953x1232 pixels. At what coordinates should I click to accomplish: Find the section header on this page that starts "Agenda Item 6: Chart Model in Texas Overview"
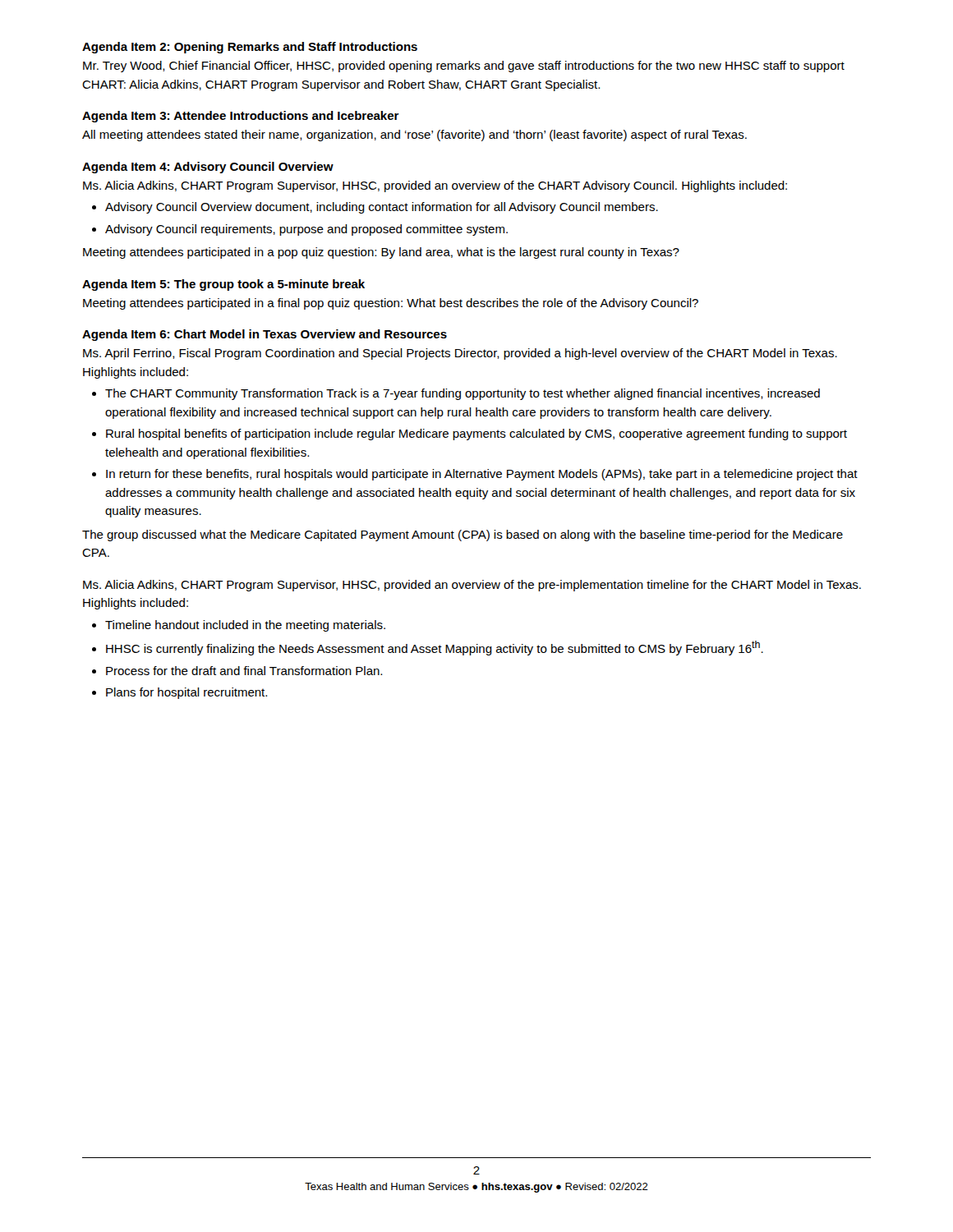click(265, 334)
